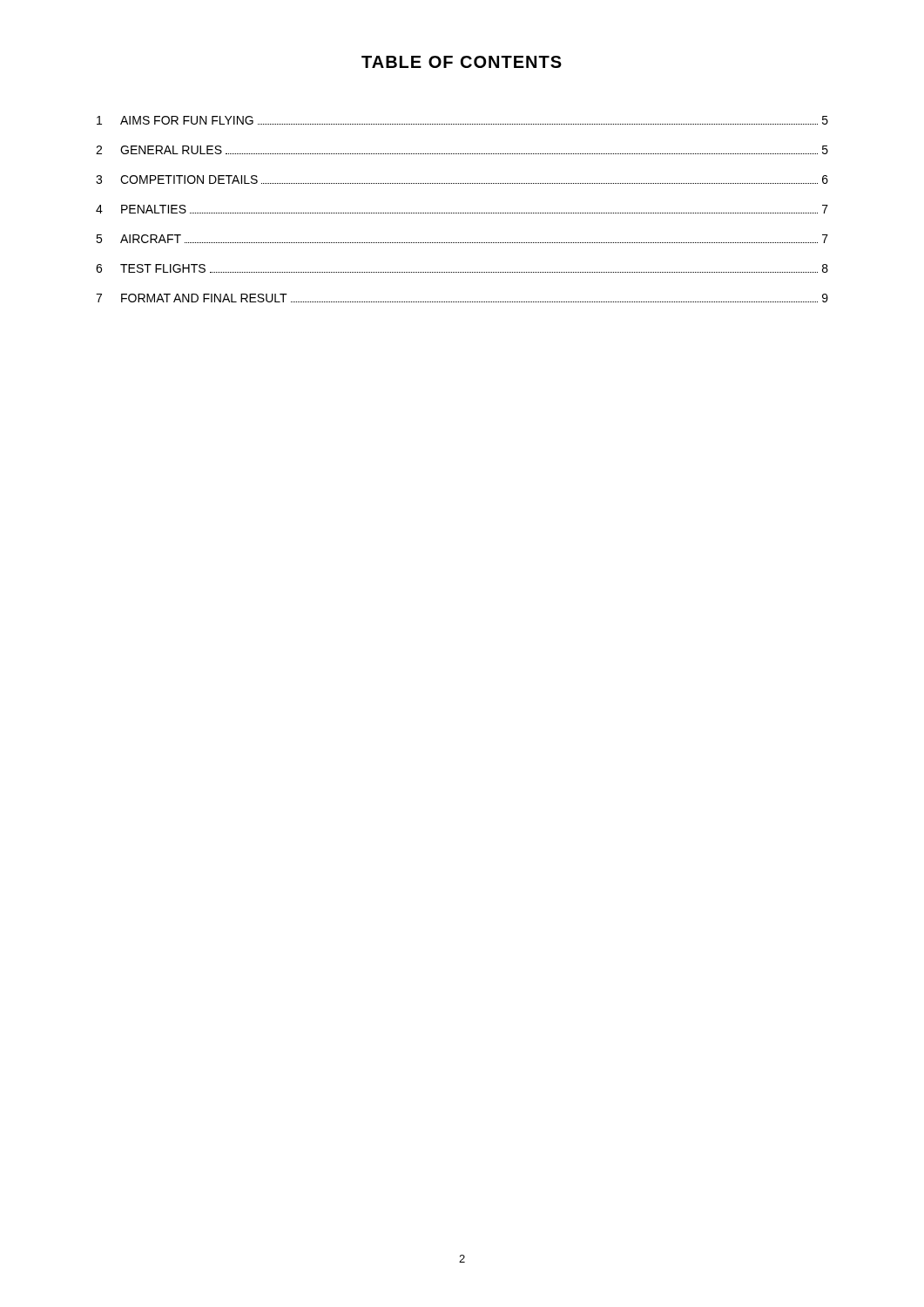Locate the list item that reads "2 GENERAL RULES 5"
The width and height of the screenshot is (924, 1307).
pos(462,150)
